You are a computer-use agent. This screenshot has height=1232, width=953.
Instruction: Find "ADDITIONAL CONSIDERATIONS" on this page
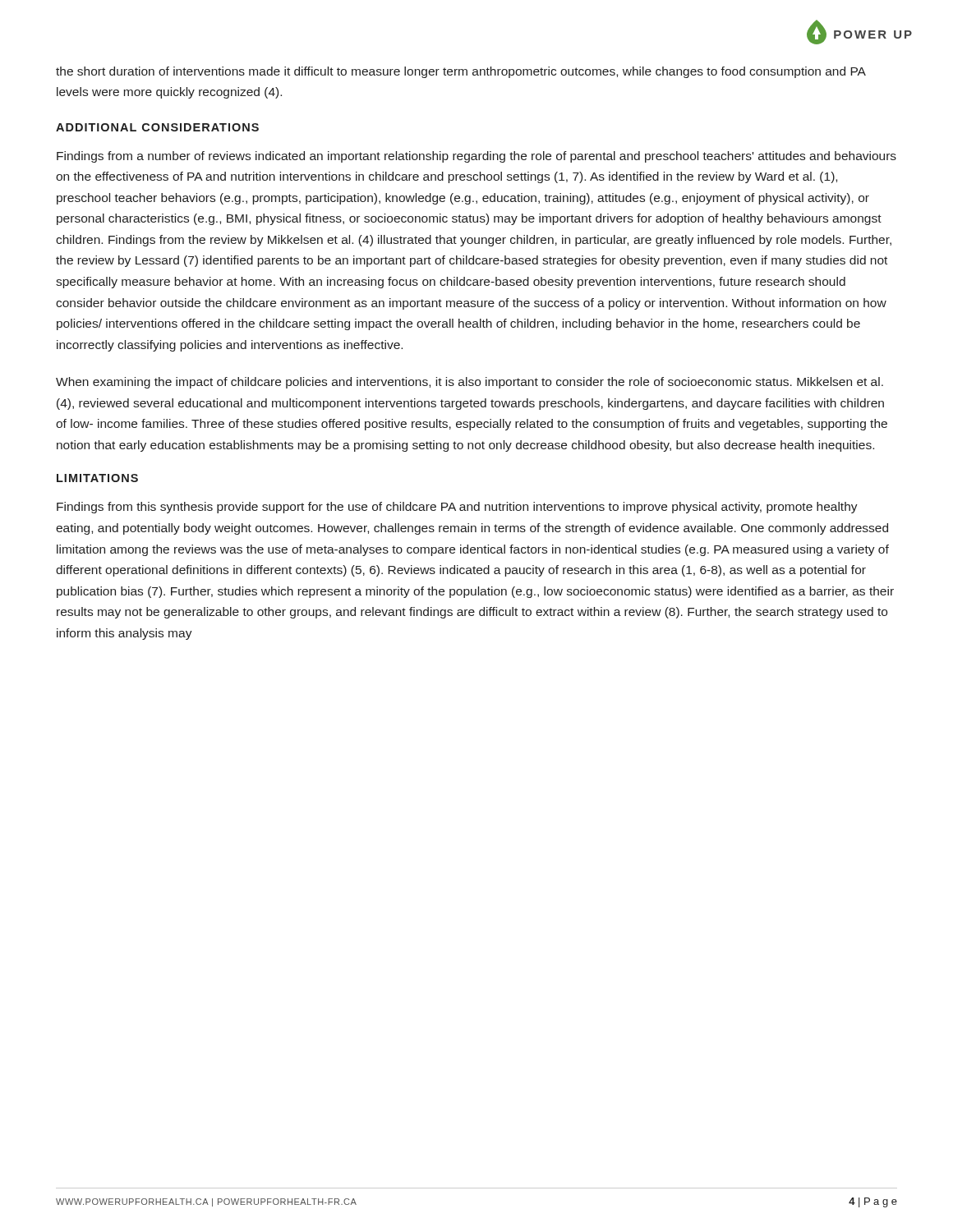(158, 127)
